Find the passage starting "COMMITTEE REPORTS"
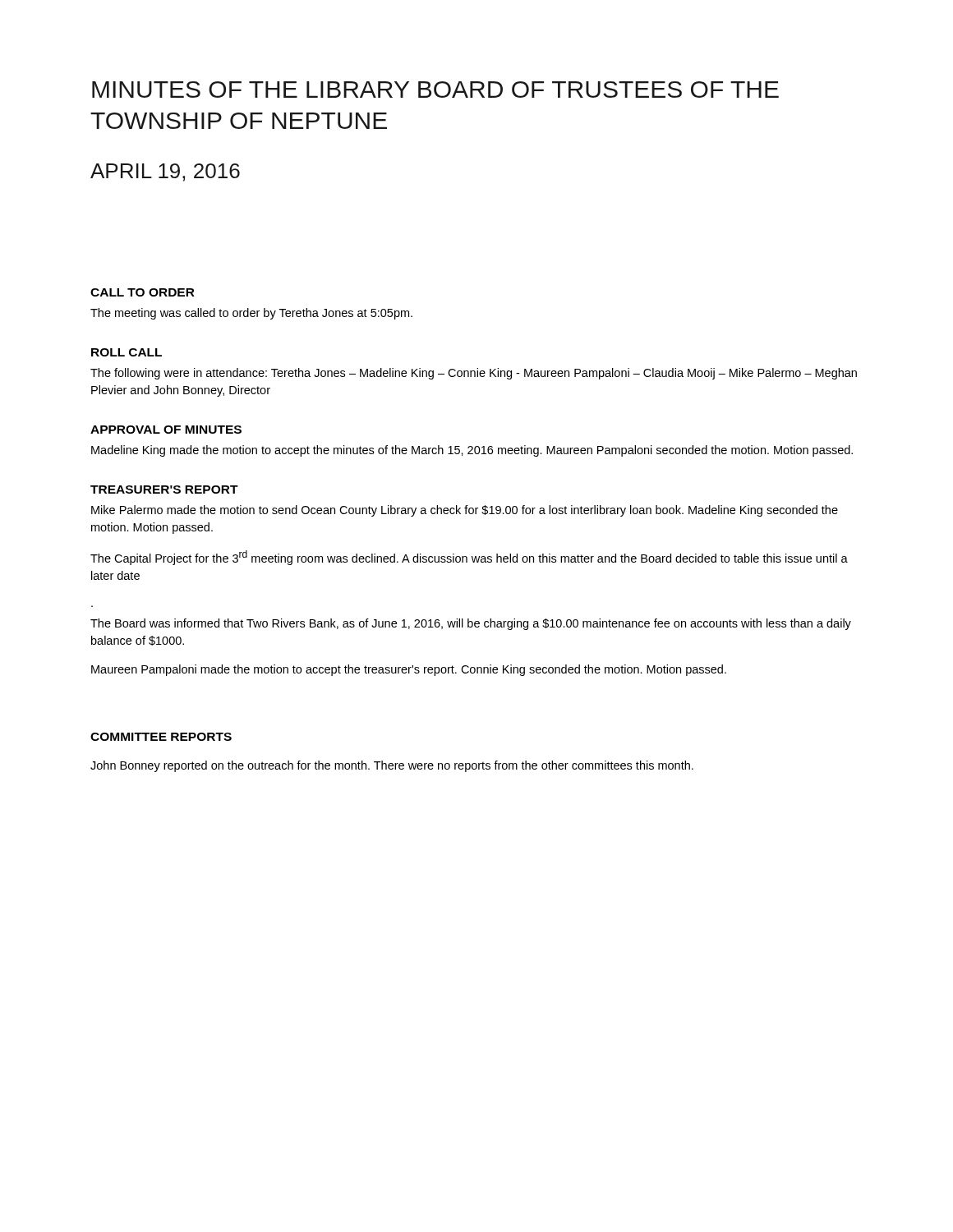 click(x=161, y=737)
